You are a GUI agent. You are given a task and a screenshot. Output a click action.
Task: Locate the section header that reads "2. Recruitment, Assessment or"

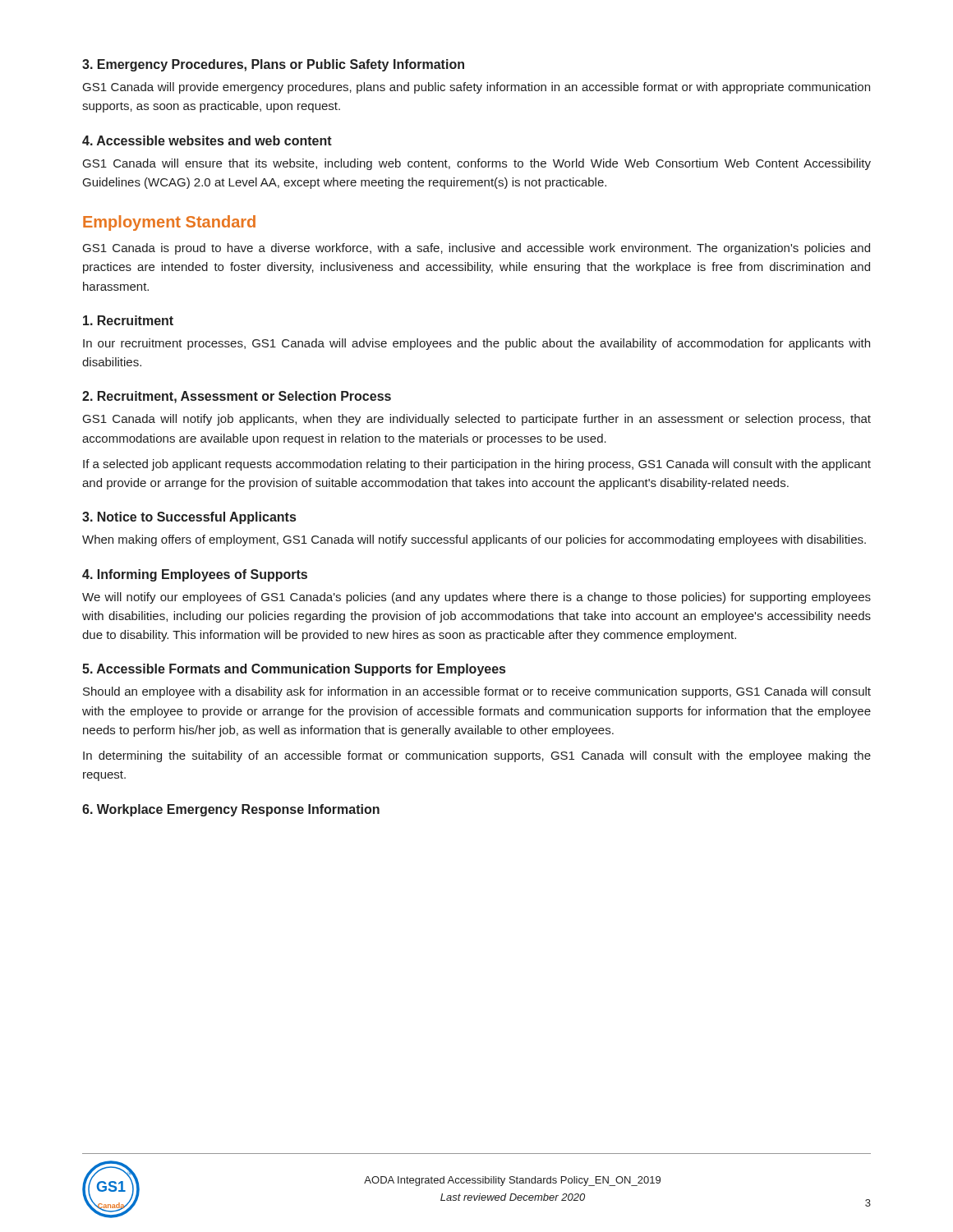tap(237, 397)
